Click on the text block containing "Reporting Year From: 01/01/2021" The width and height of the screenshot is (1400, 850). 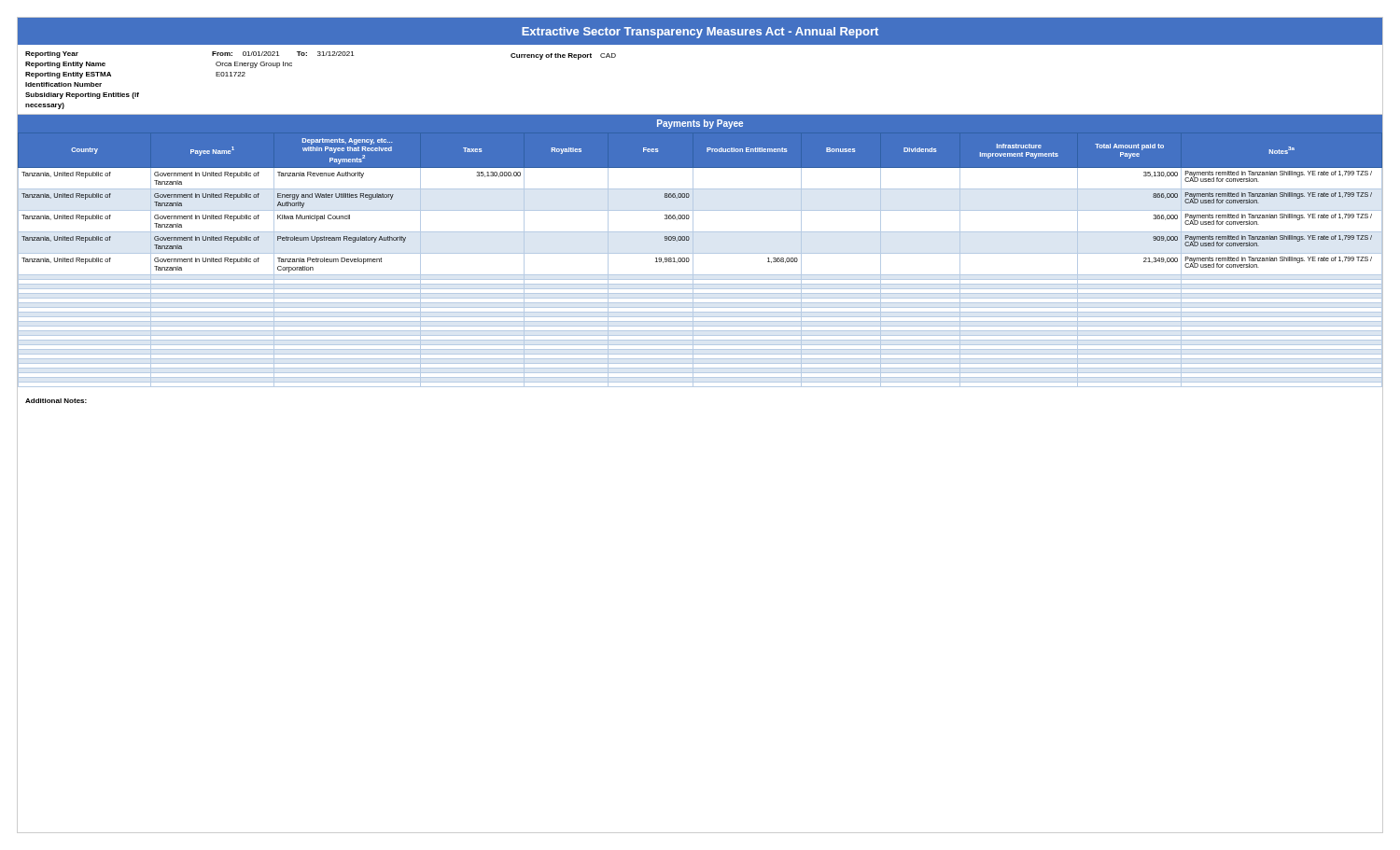coord(321,56)
